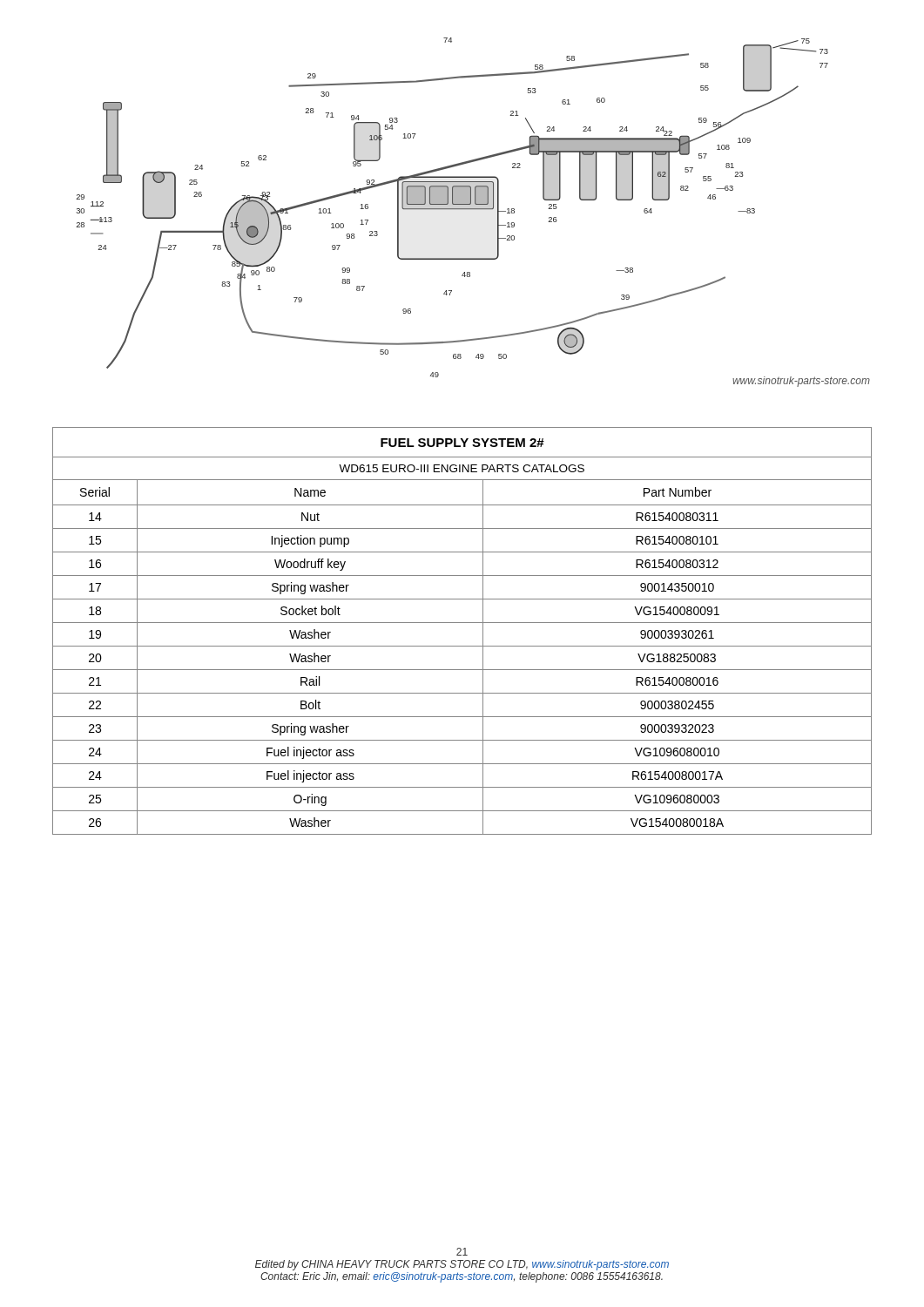Select the table that reads "FUEL SUPPLY SYSTEM"

pyautogui.click(x=462, y=631)
